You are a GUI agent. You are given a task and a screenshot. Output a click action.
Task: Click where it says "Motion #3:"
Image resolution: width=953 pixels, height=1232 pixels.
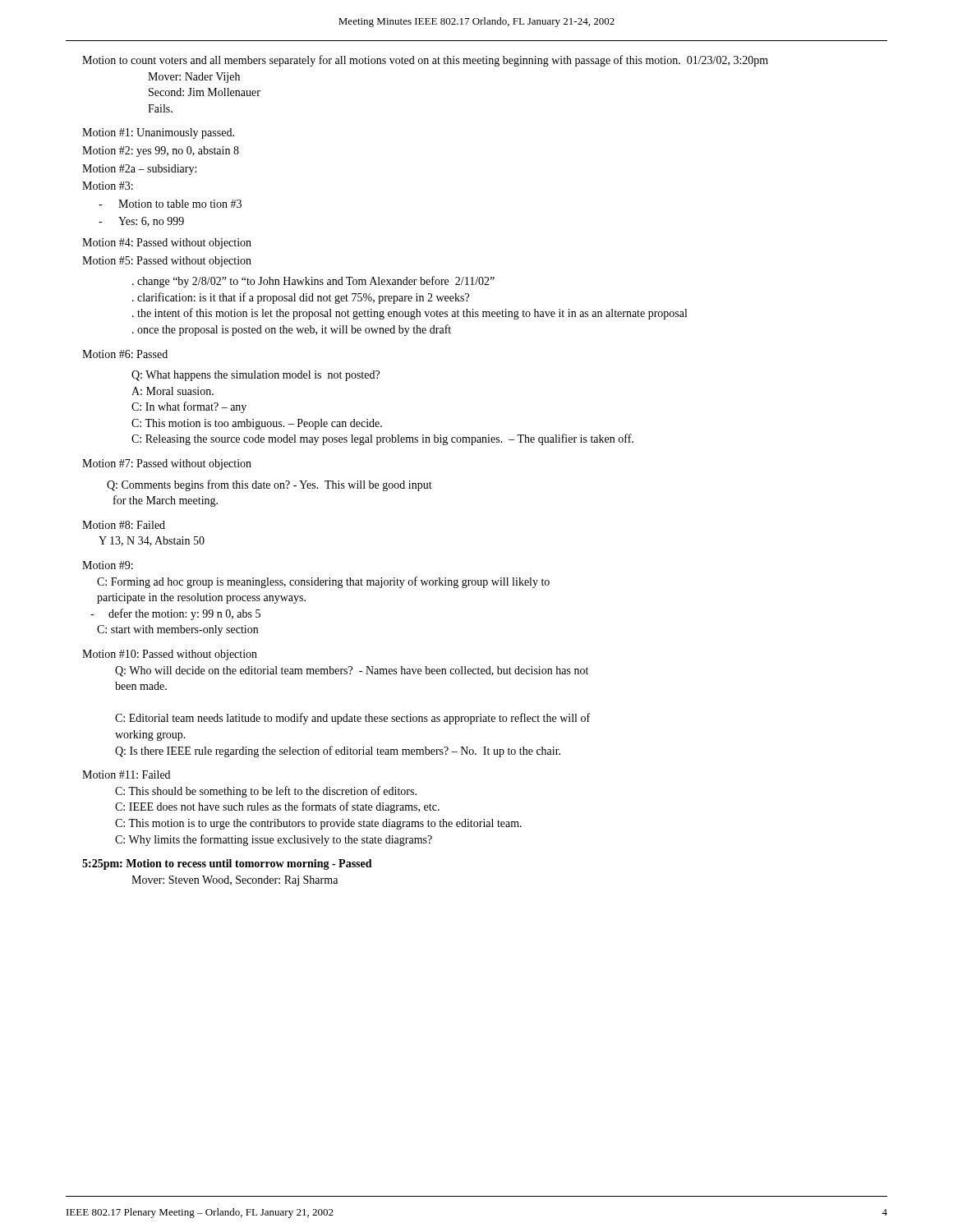(108, 186)
